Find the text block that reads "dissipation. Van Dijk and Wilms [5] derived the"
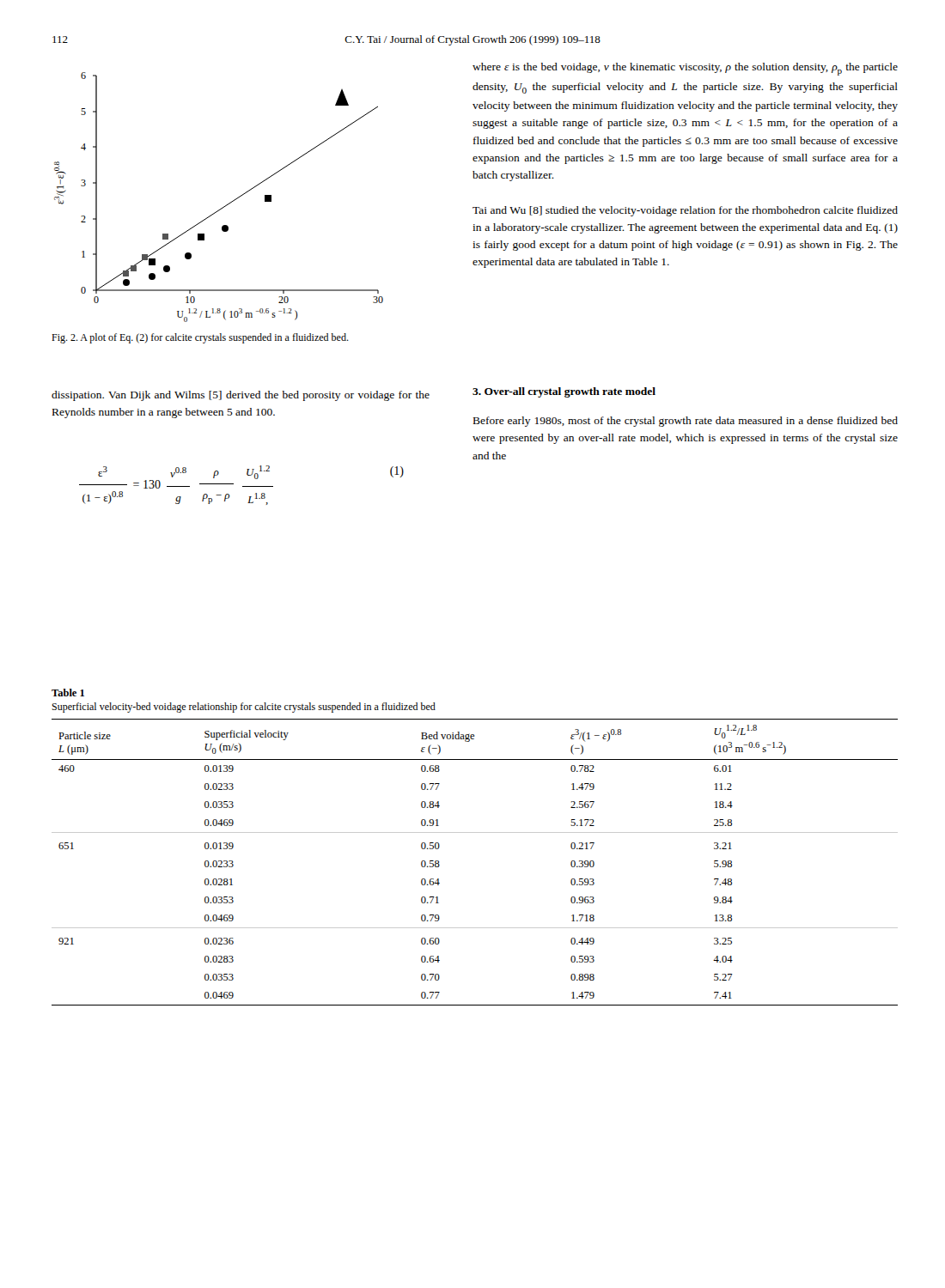The height and width of the screenshot is (1288, 945). tap(241, 403)
